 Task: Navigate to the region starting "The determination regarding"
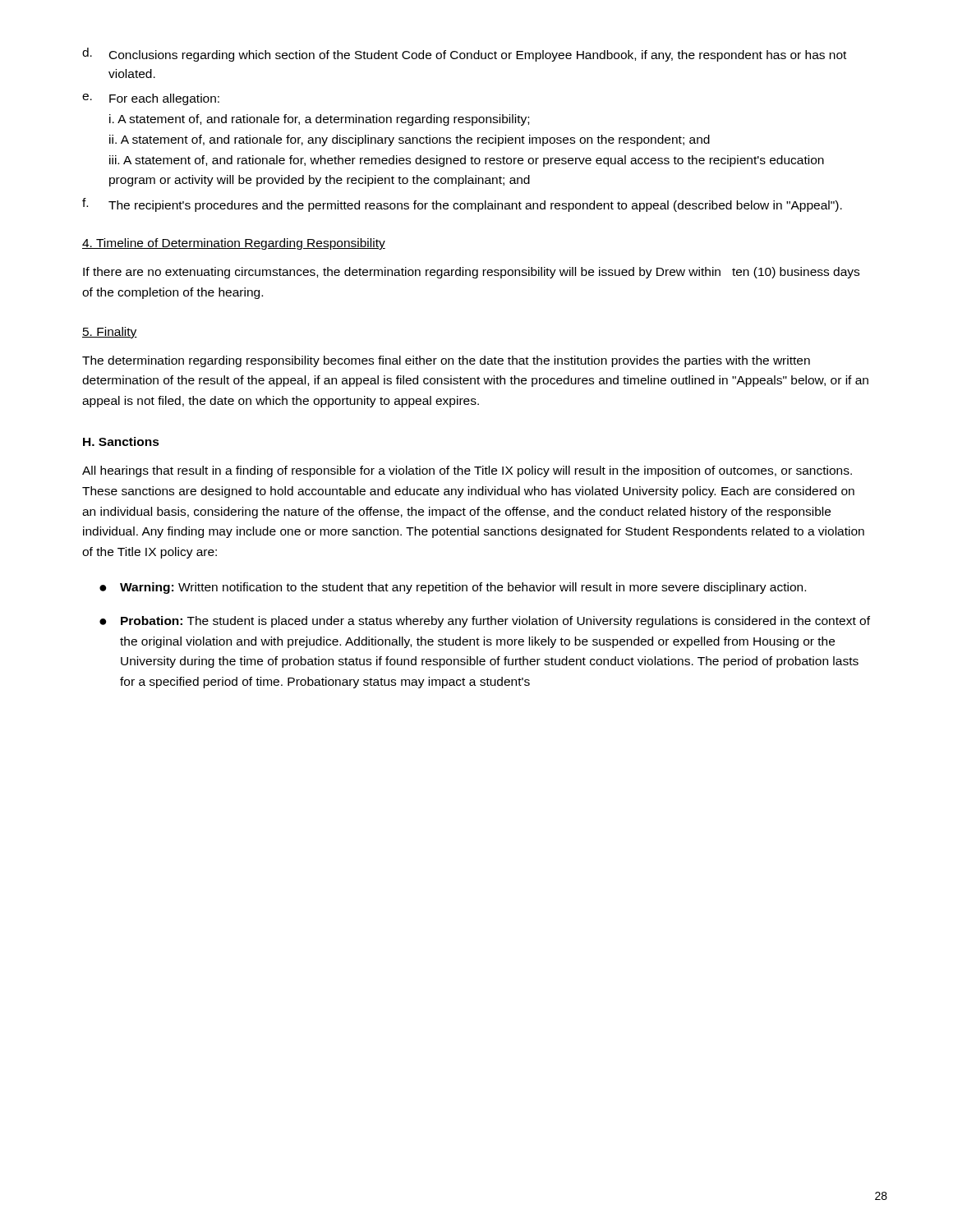[476, 380]
